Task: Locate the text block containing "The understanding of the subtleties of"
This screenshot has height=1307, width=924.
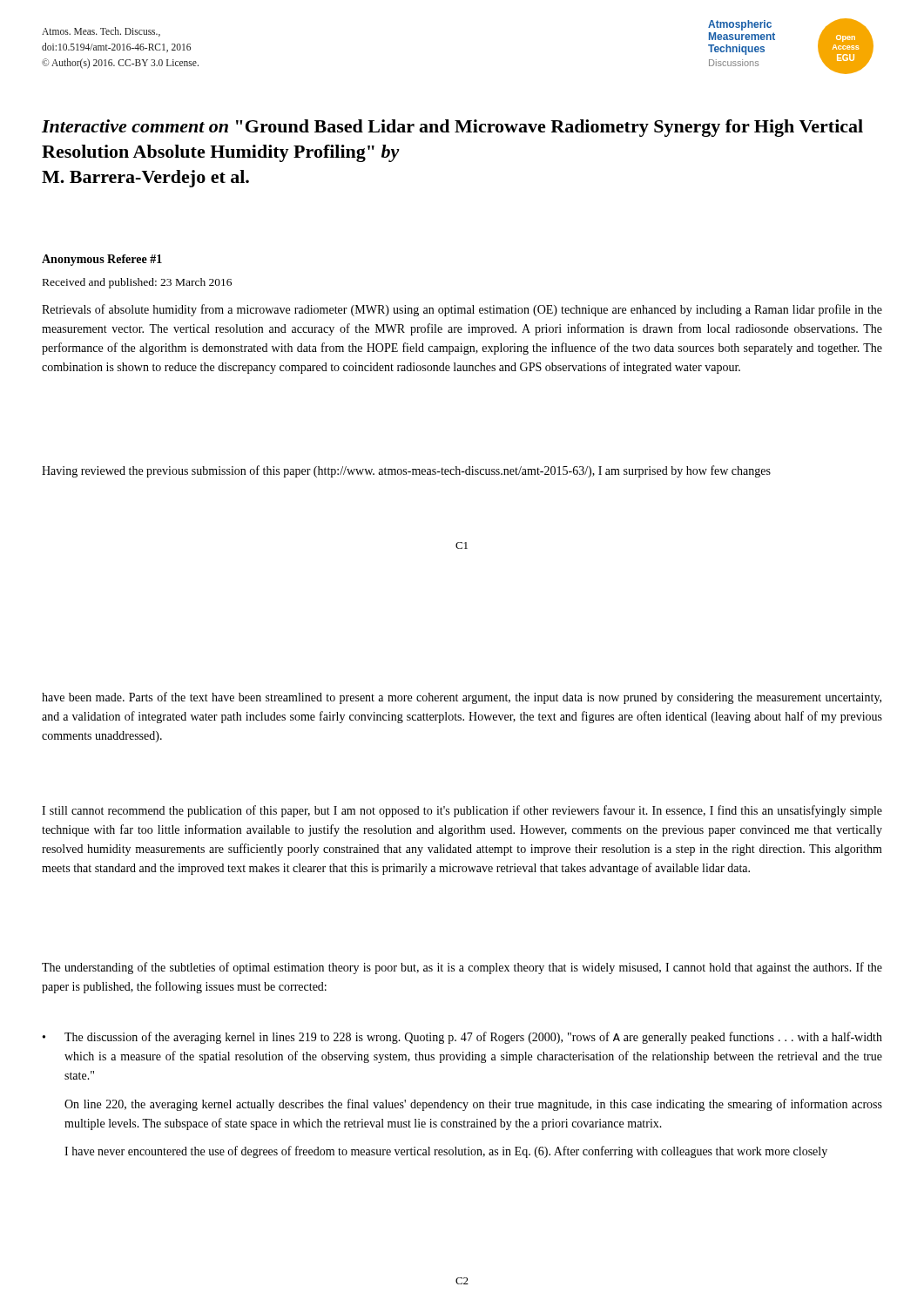Action: click(x=462, y=977)
